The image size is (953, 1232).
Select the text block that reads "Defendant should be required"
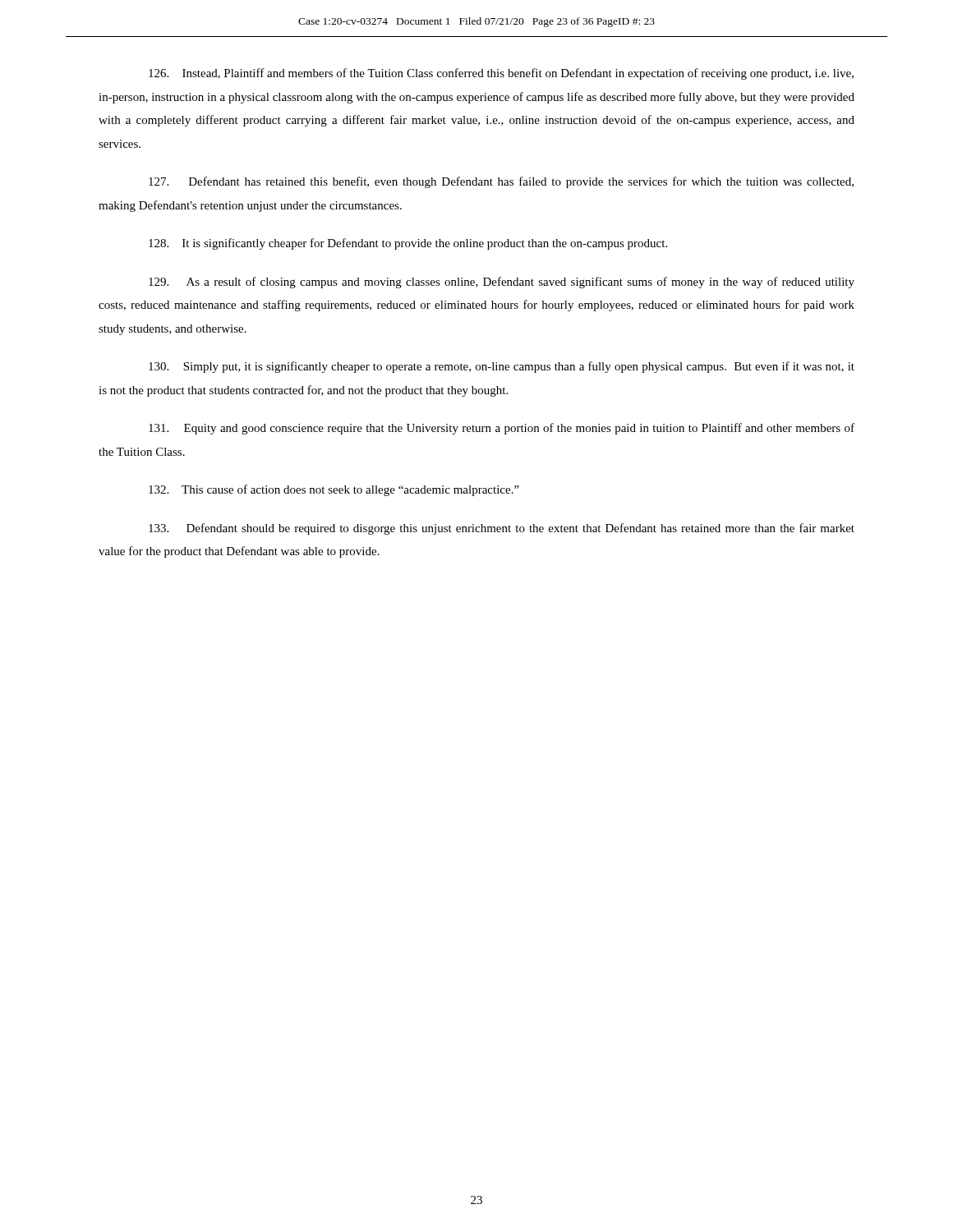tap(476, 539)
